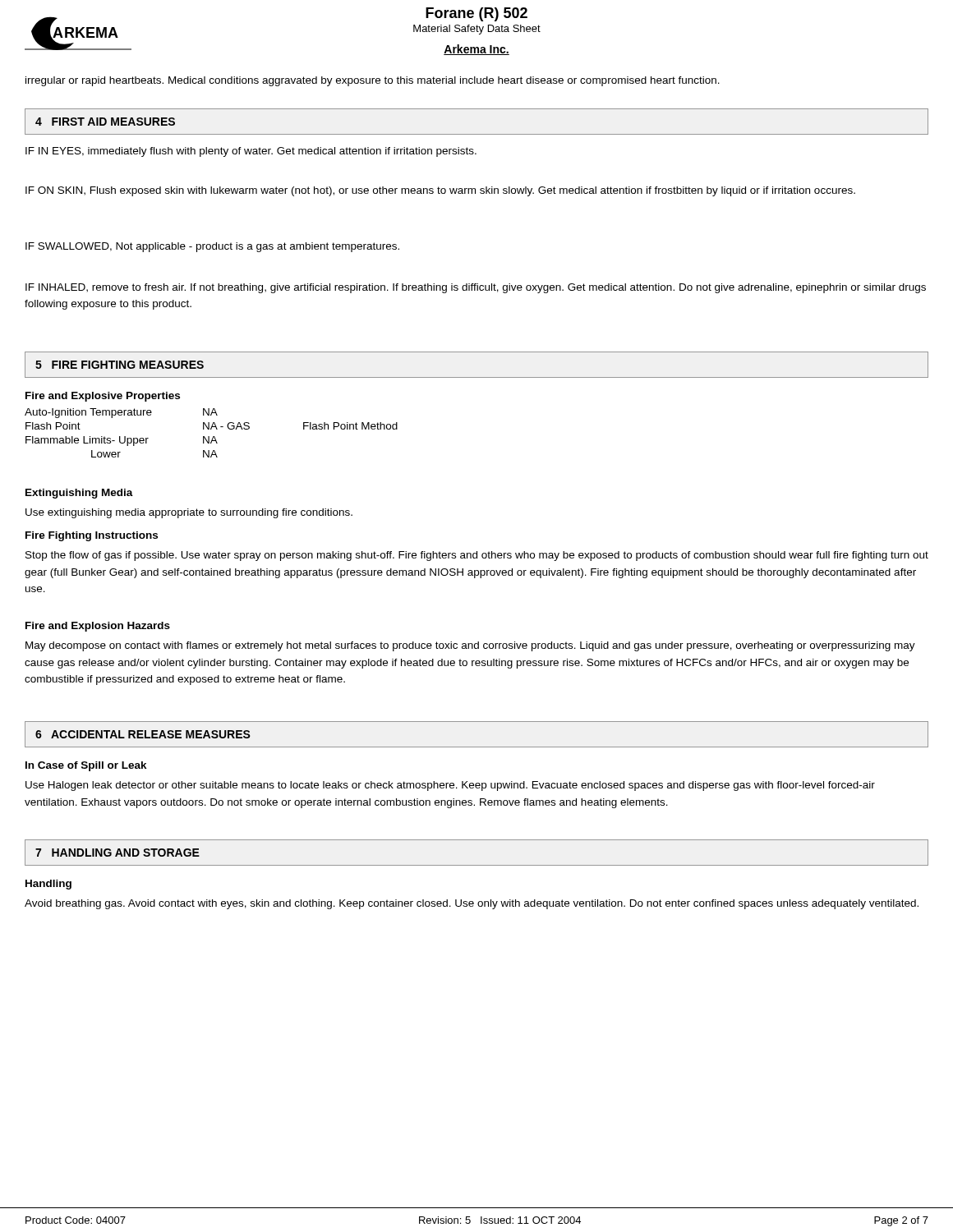This screenshot has height=1232, width=953.
Task: Find the text block that reads "Extinguishing Media Use extinguishing media appropriate to"
Action: (x=79, y=494)
